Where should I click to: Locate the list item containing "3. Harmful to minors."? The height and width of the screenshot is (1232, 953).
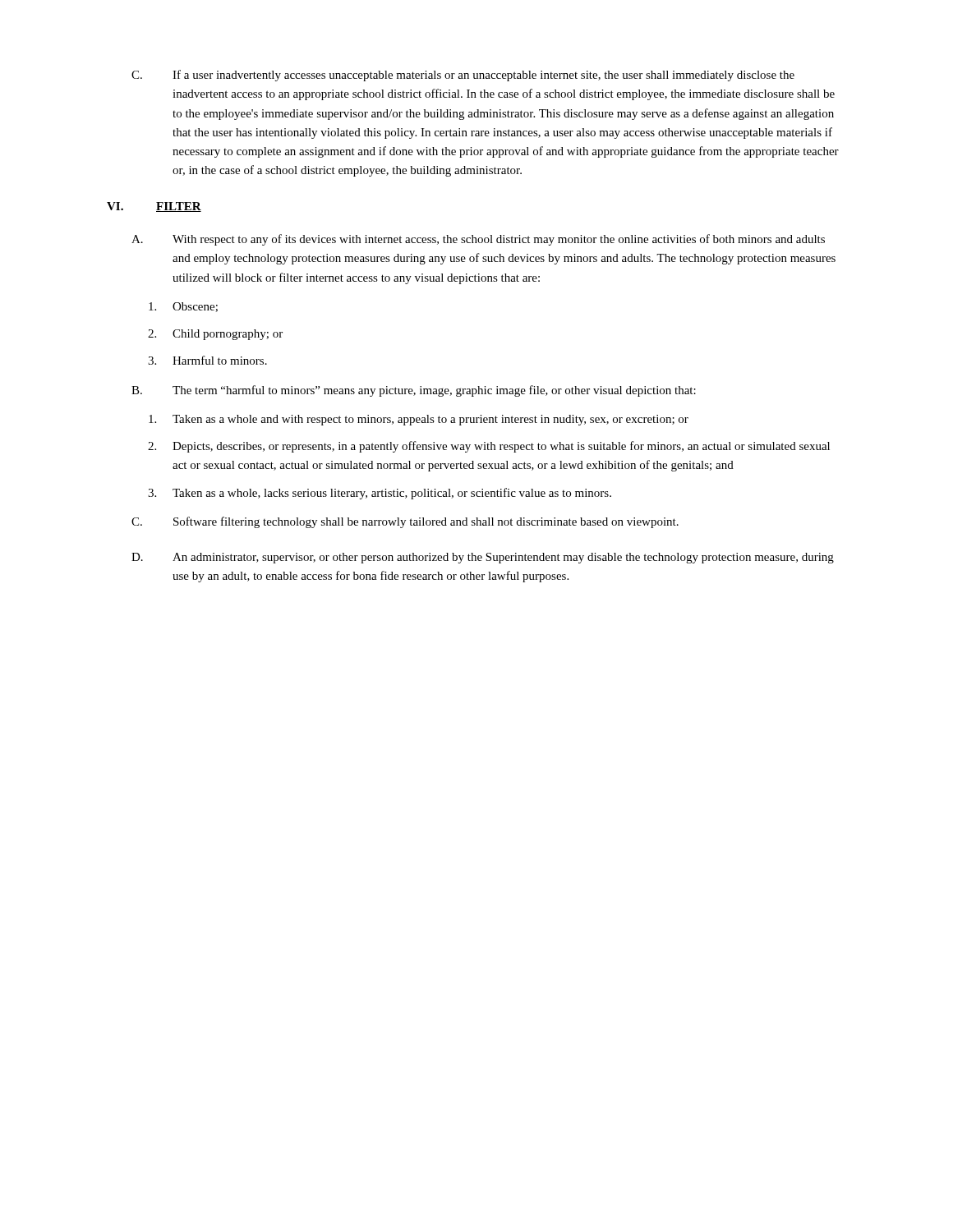(x=207, y=360)
